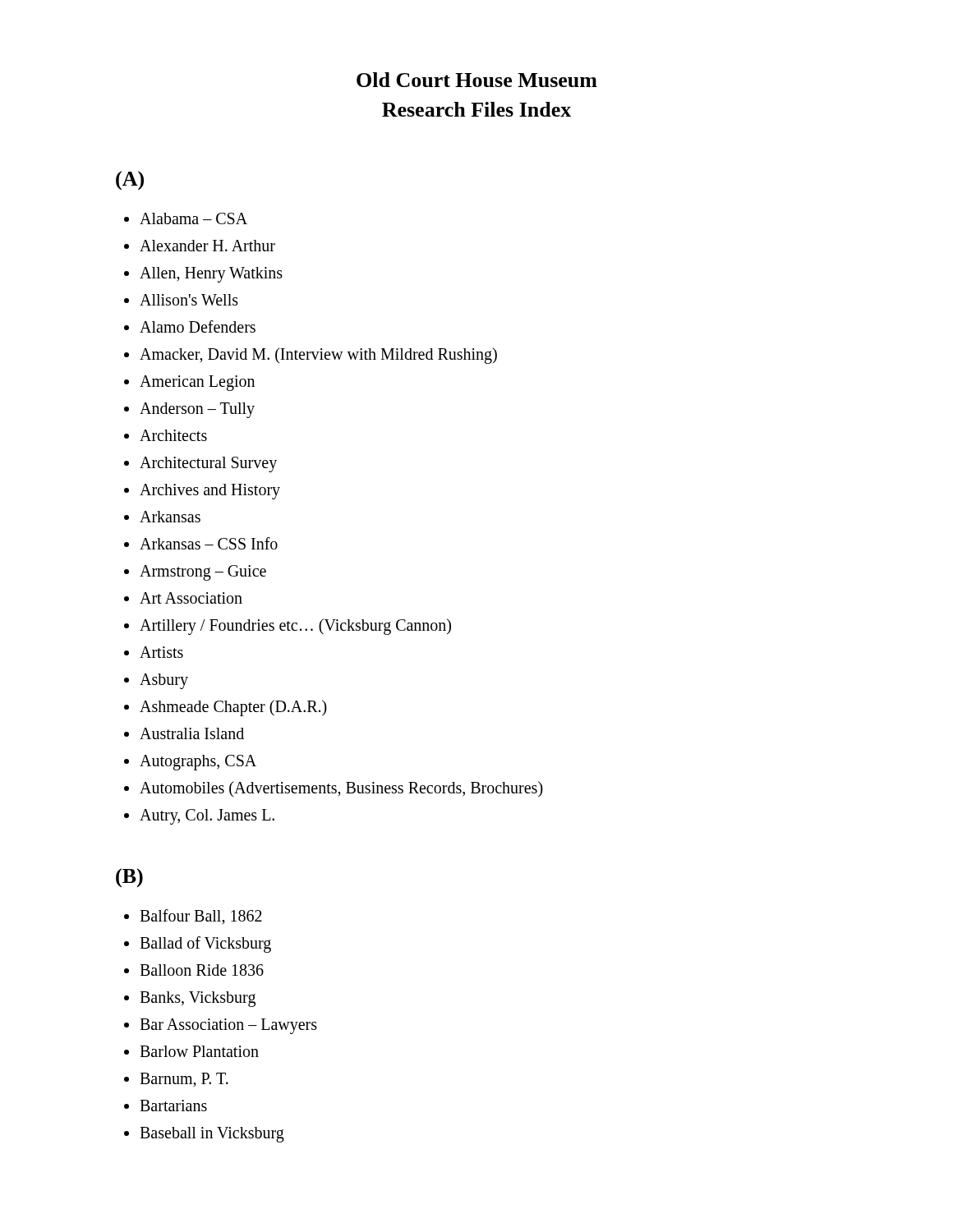Screen dimensions: 1232x953
Task: Point to "Alabama – CSA"
Action: point(193,218)
